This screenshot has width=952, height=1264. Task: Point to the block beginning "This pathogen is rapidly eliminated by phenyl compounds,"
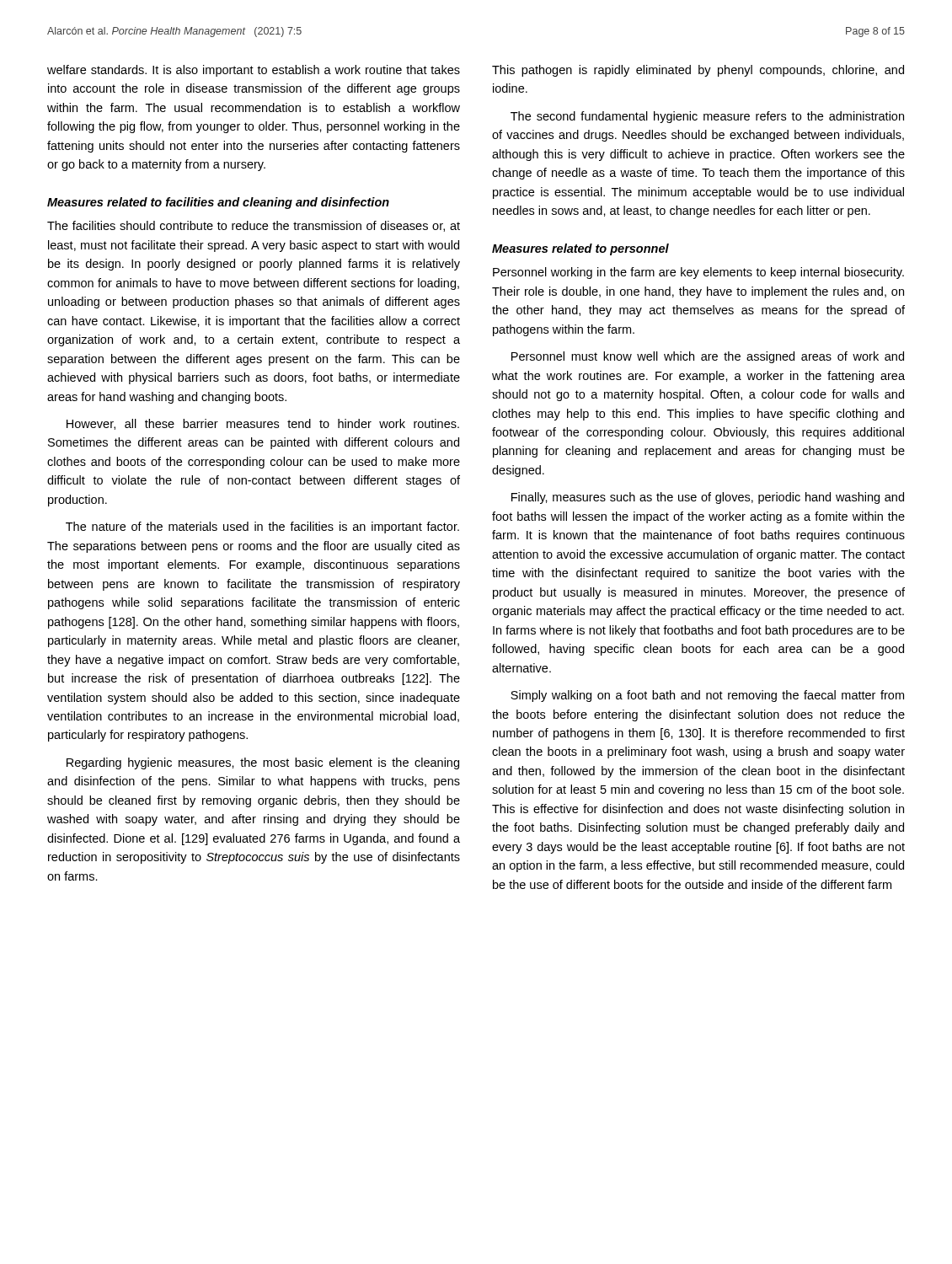click(698, 80)
